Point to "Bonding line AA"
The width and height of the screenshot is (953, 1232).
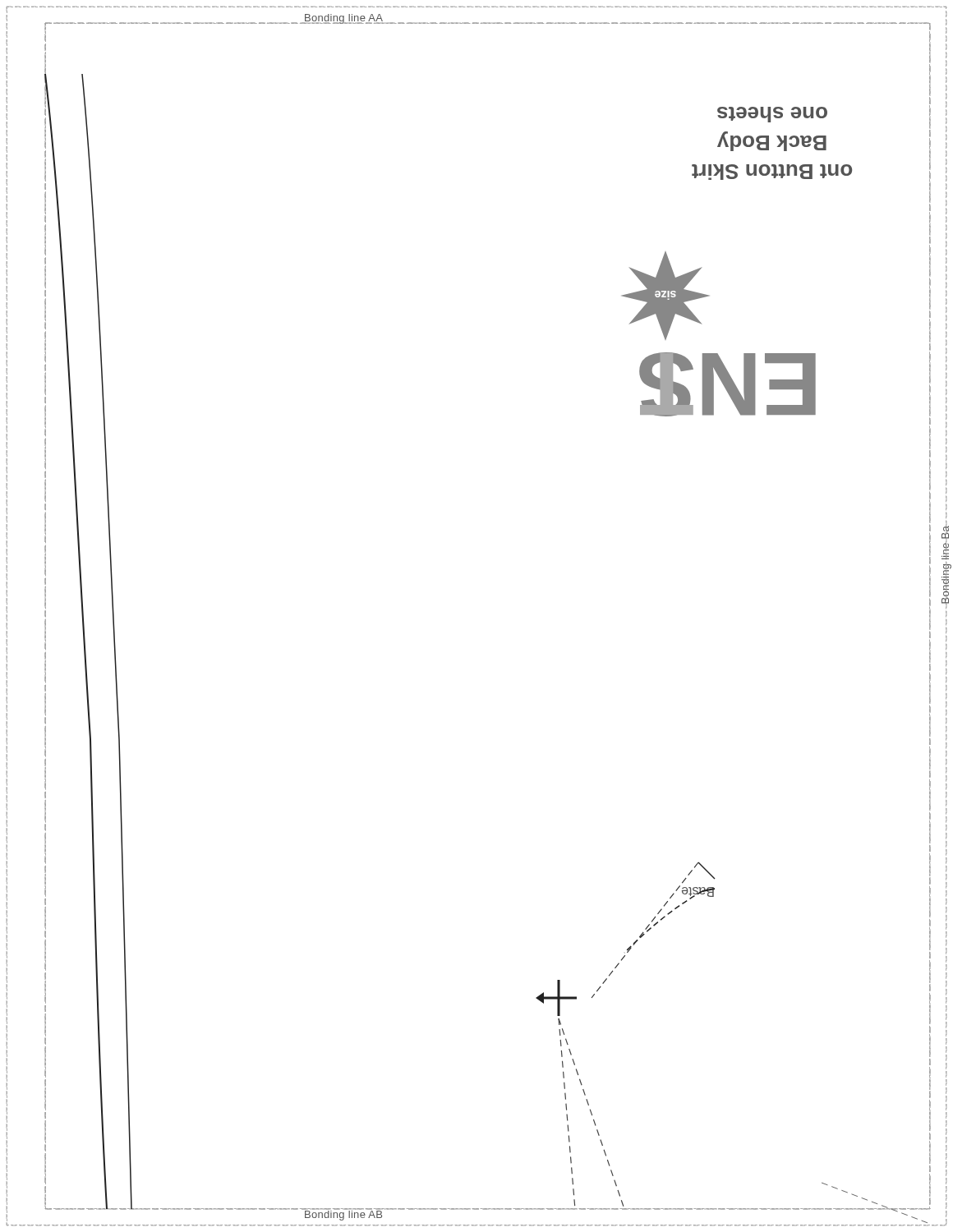click(344, 18)
